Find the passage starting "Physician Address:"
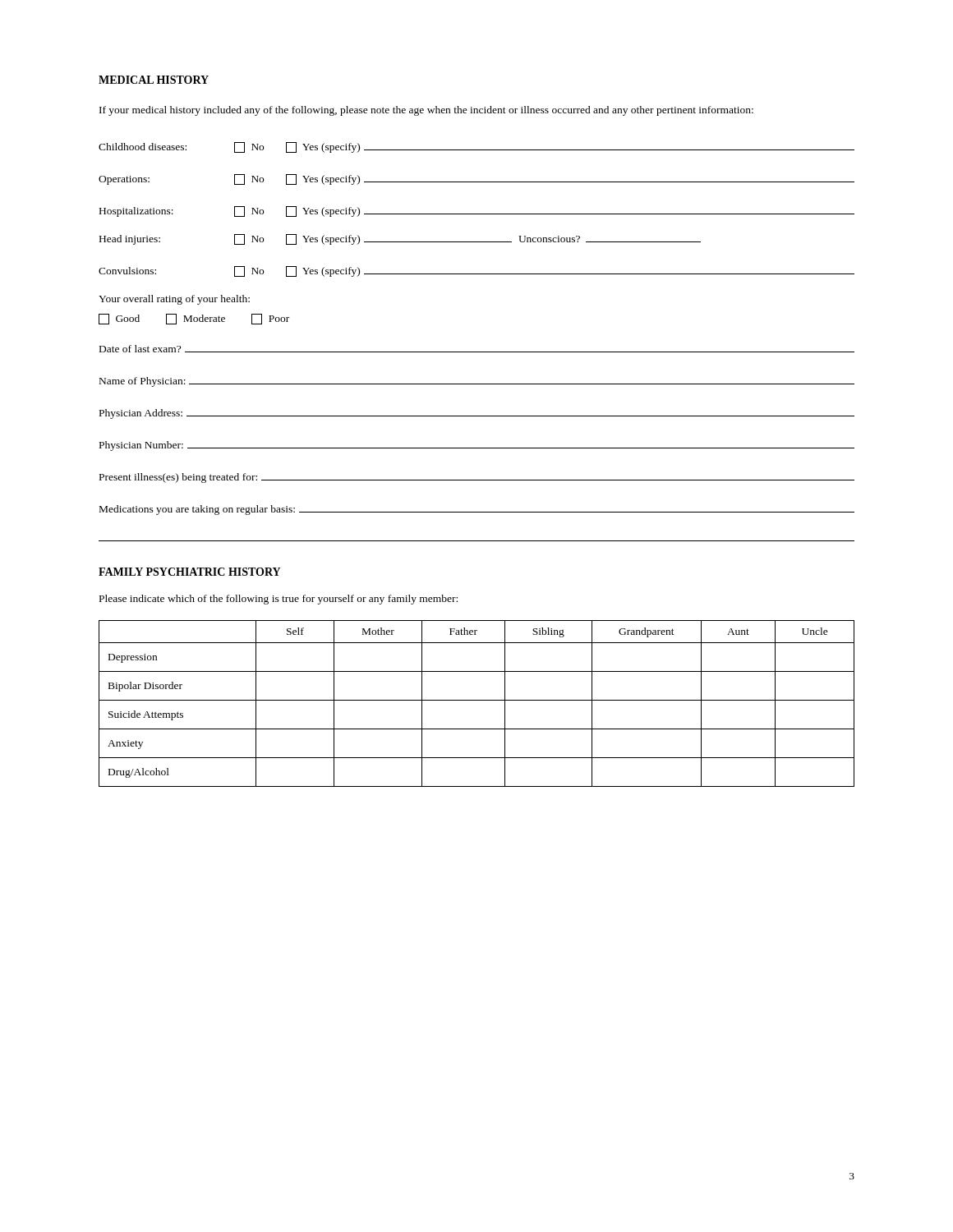Viewport: 953px width, 1232px height. pyautogui.click(x=476, y=411)
